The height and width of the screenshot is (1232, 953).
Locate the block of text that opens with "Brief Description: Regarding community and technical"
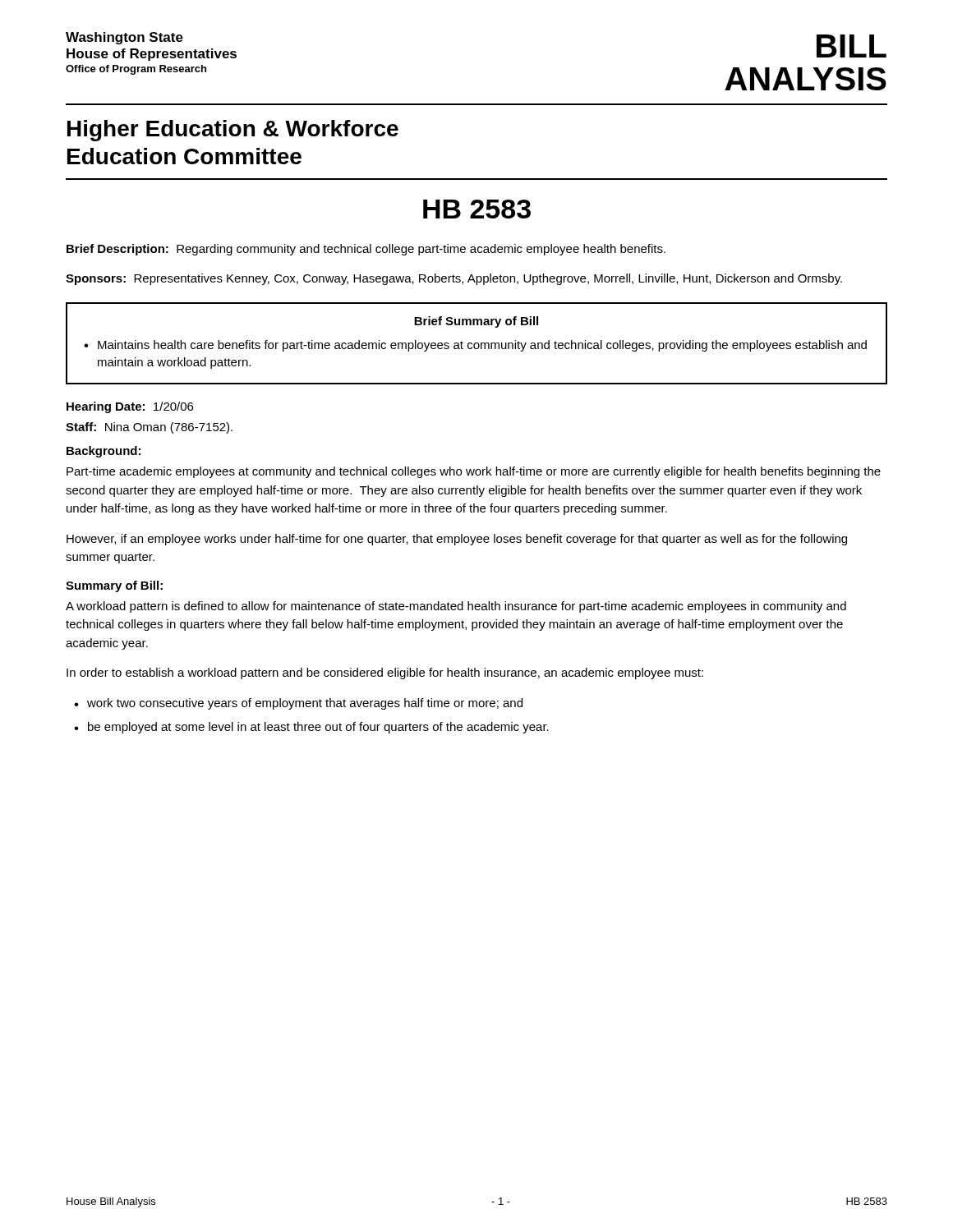click(x=366, y=249)
